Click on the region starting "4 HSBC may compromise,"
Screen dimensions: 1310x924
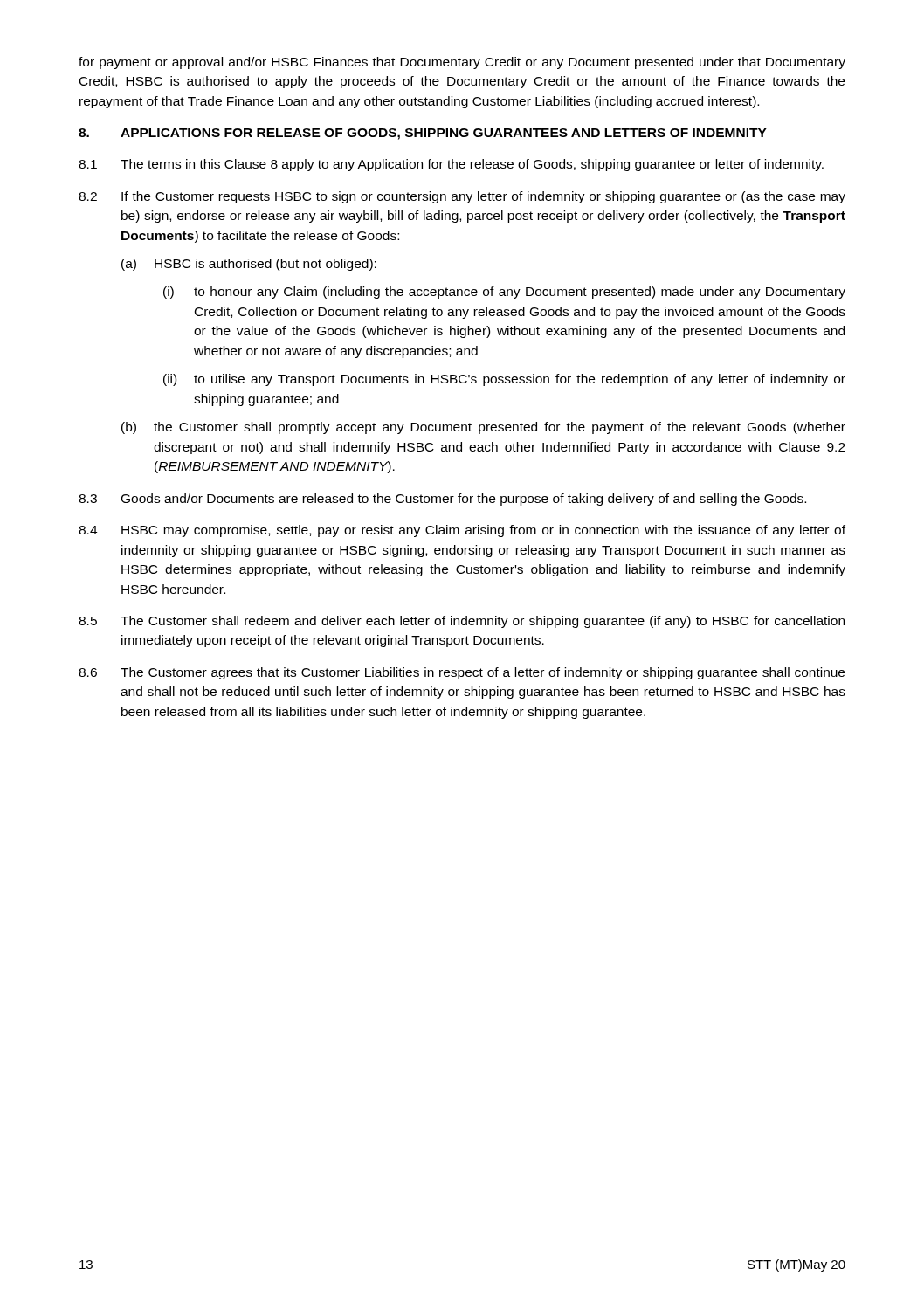(462, 560)
